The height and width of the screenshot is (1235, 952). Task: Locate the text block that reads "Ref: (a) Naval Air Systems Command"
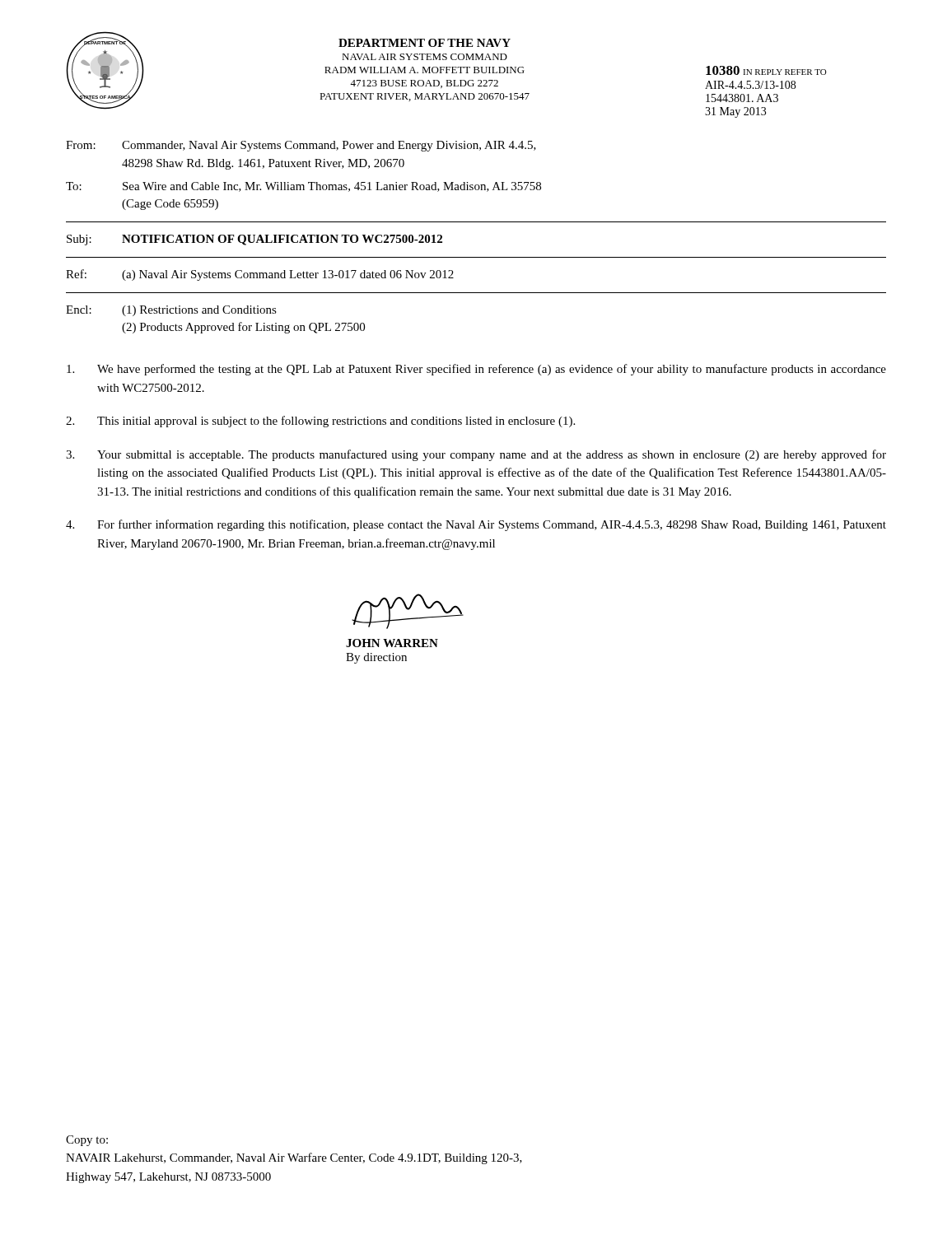pos(260,275)
